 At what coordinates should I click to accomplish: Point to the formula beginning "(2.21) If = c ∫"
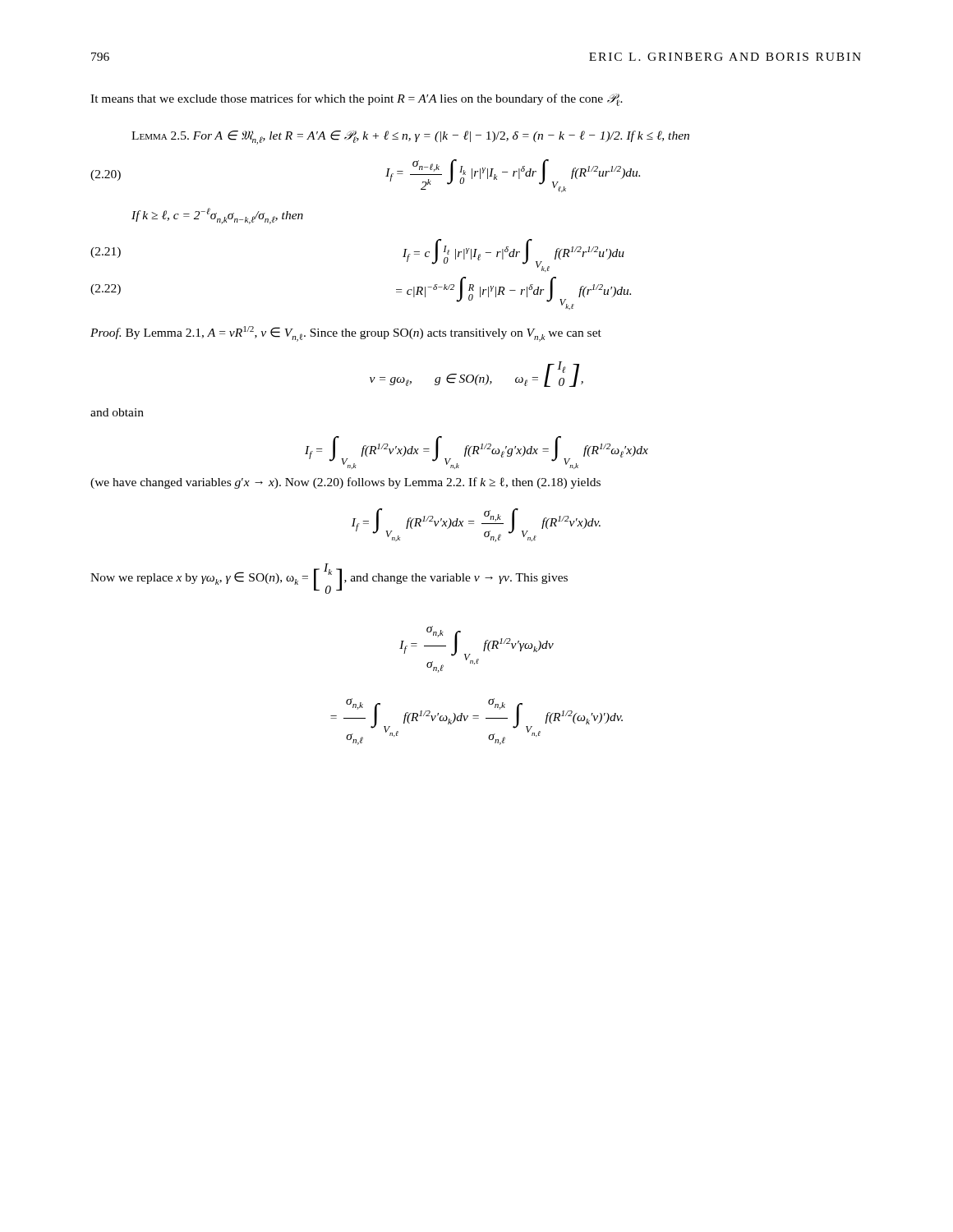coord(476,251)
